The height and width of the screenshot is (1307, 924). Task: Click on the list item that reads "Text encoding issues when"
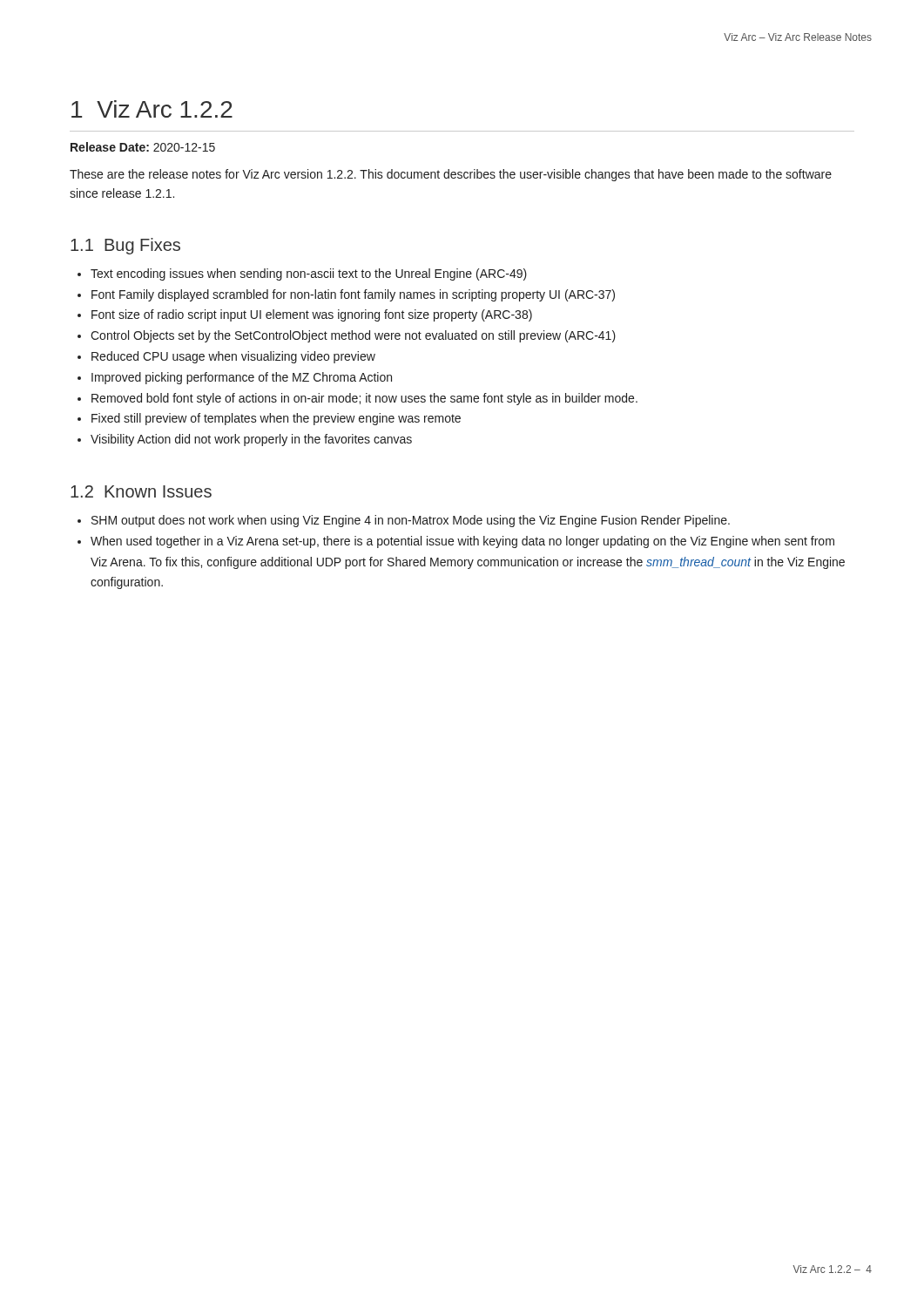point(472,274)
